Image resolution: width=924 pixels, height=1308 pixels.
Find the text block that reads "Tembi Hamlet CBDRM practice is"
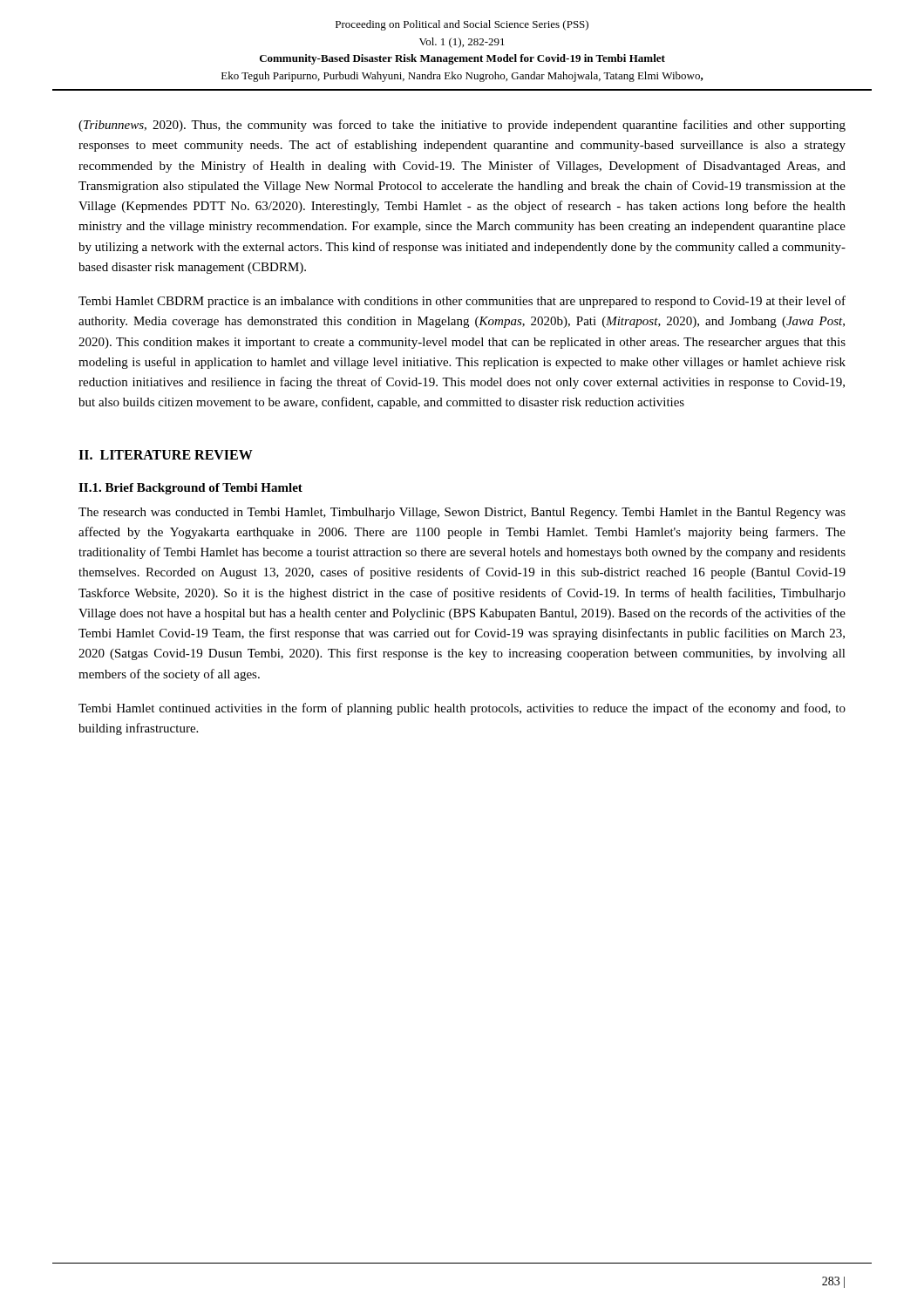point(462,352)
